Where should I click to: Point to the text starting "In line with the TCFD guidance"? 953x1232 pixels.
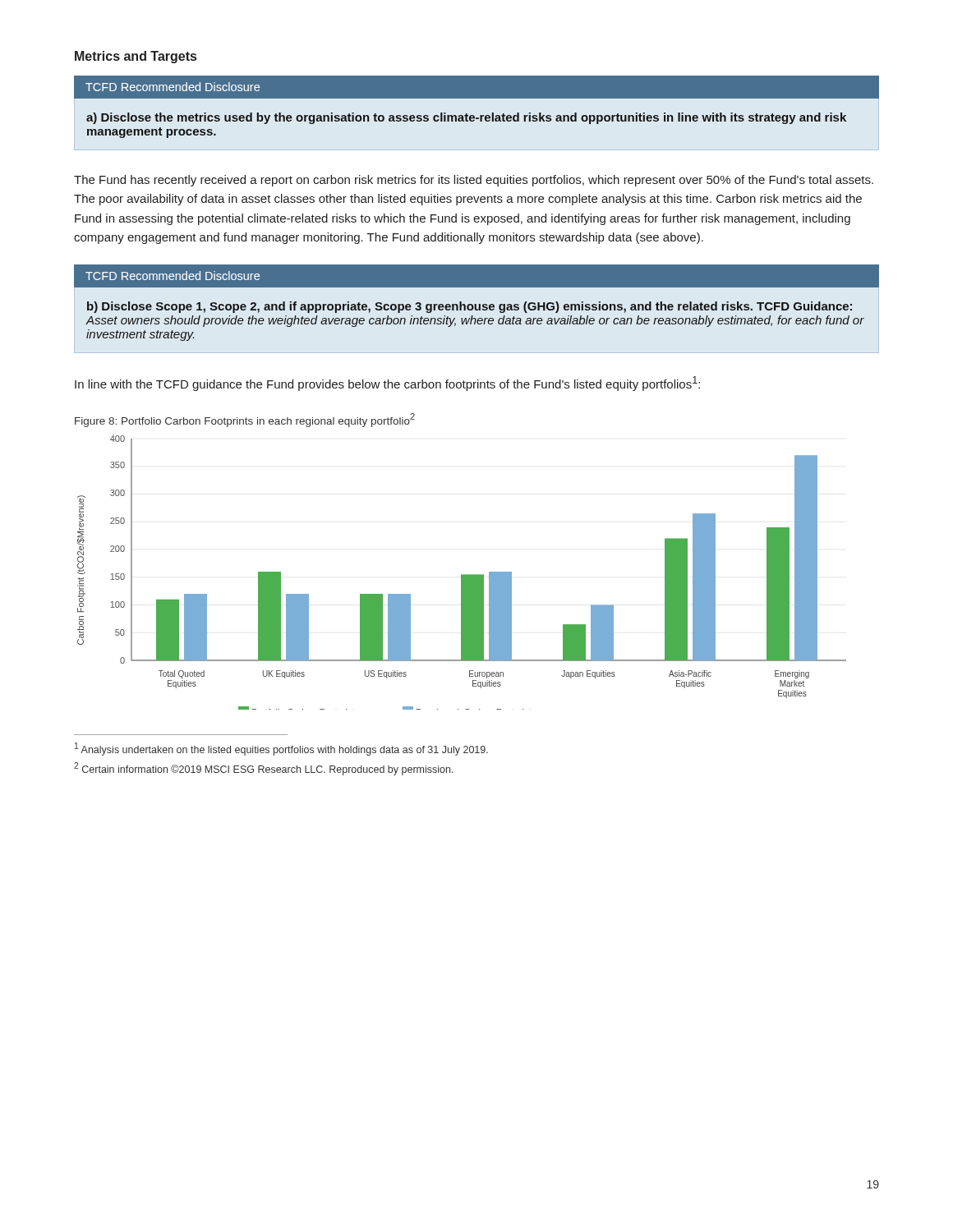point(387,383)
